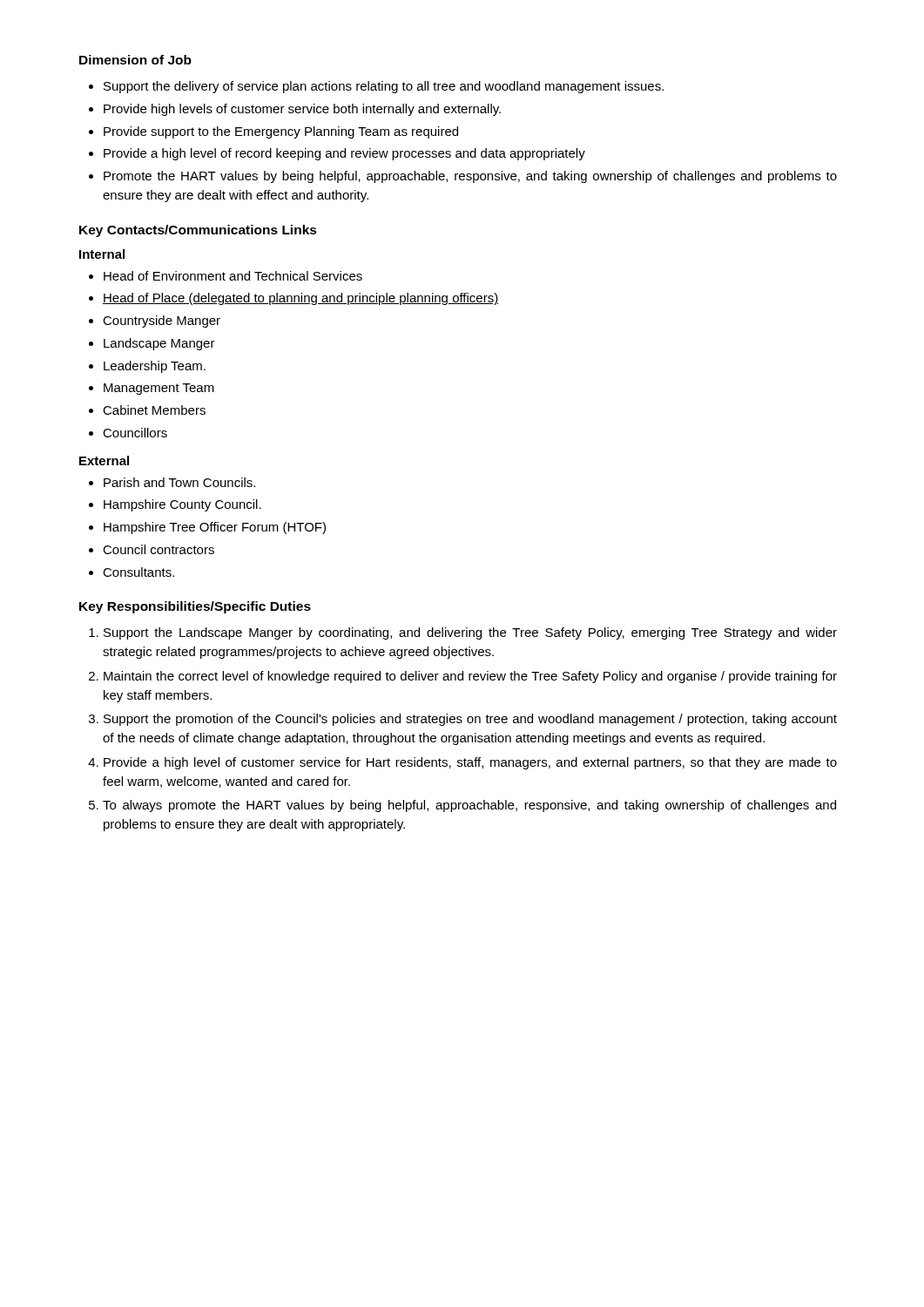Locate the list item that reads "Support the promotion of the"
This screenshot has height=1307, width=924.
(470, 728)
